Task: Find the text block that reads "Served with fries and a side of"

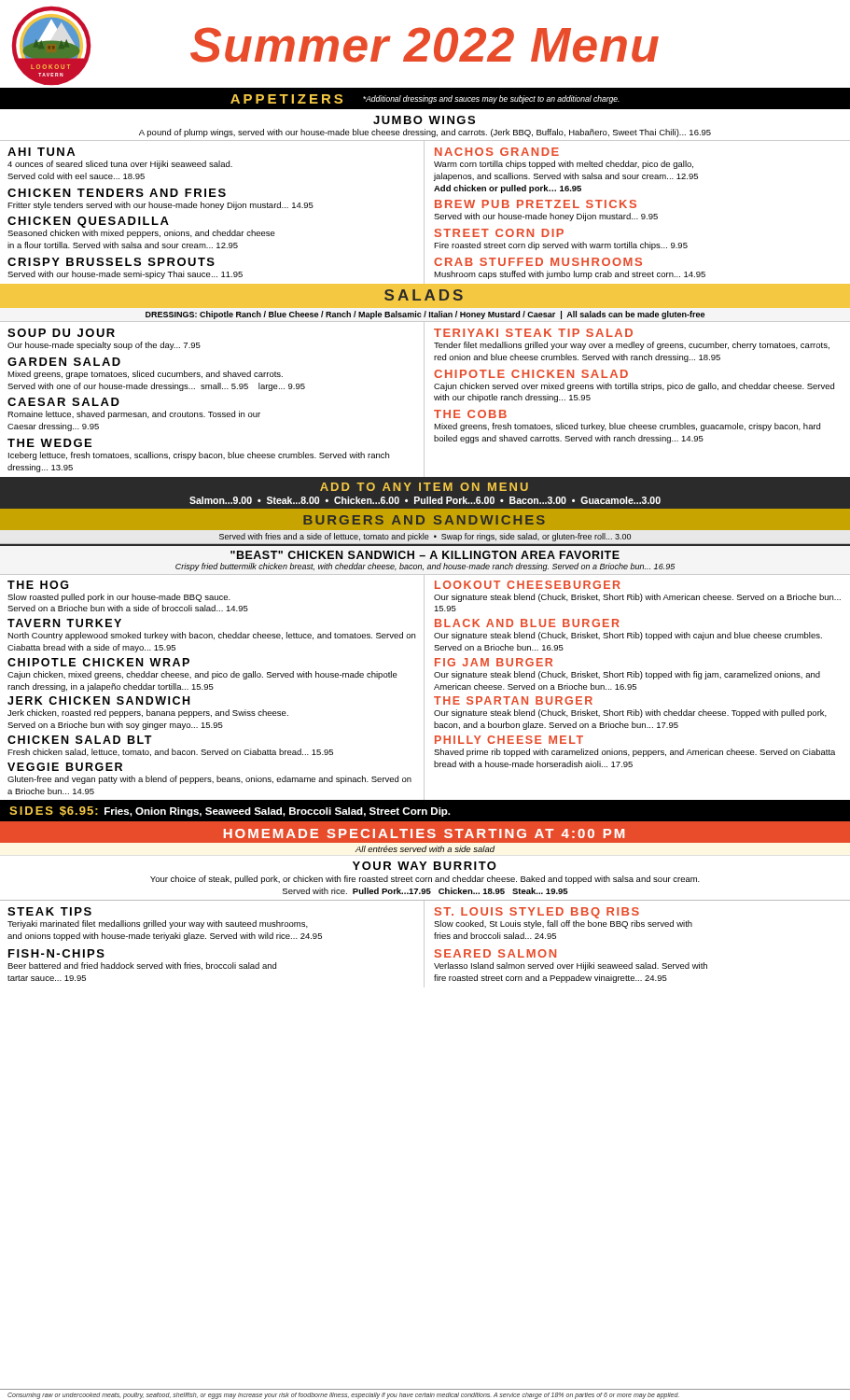Action: click(x=425, y=536)
